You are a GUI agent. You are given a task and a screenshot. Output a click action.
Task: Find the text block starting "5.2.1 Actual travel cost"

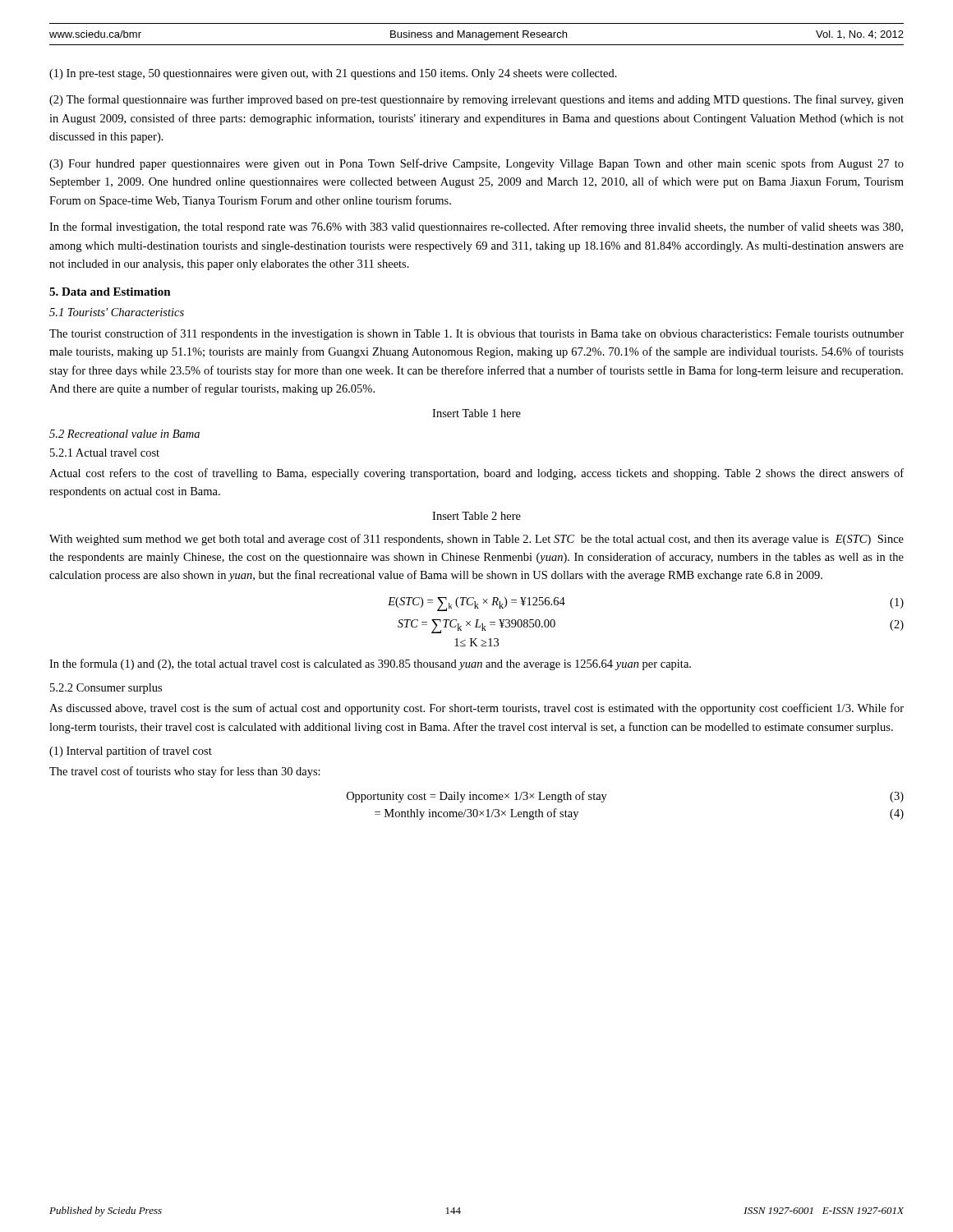coord(104,452)
